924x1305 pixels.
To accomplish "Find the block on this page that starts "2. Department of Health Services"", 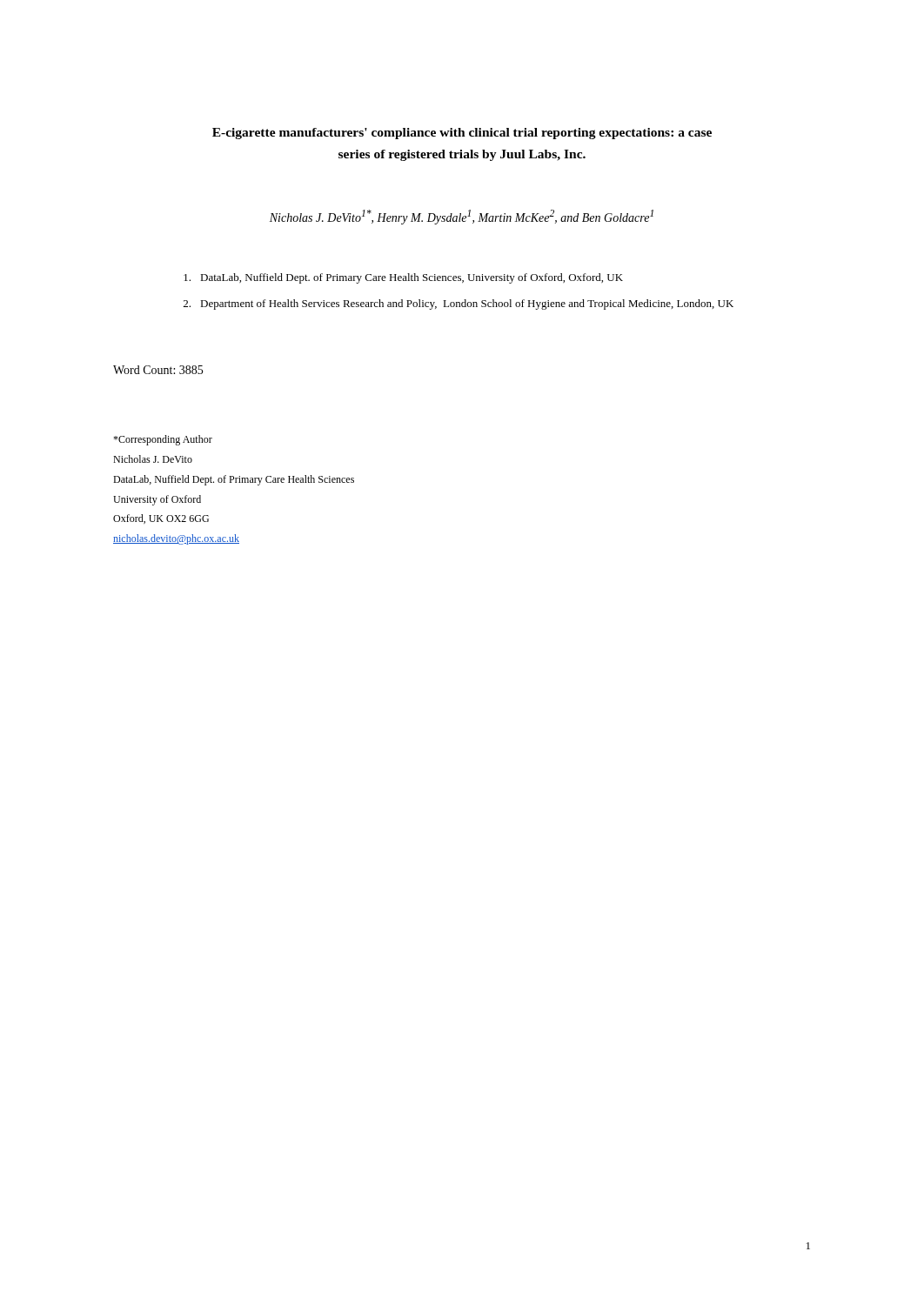I will pyautogui.click(x=488, y=303).
